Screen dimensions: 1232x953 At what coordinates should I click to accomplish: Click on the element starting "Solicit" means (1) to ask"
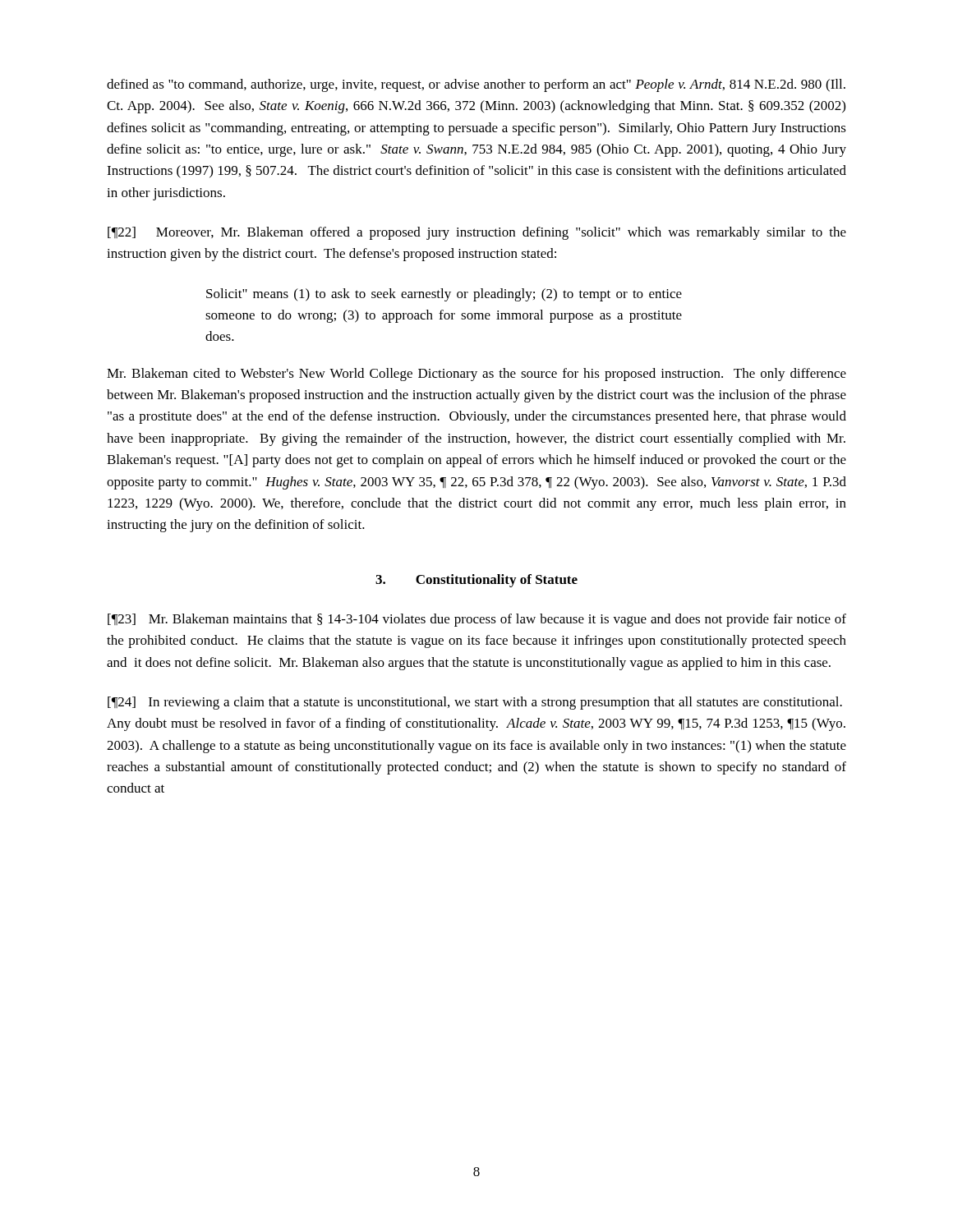click(444, 315)
